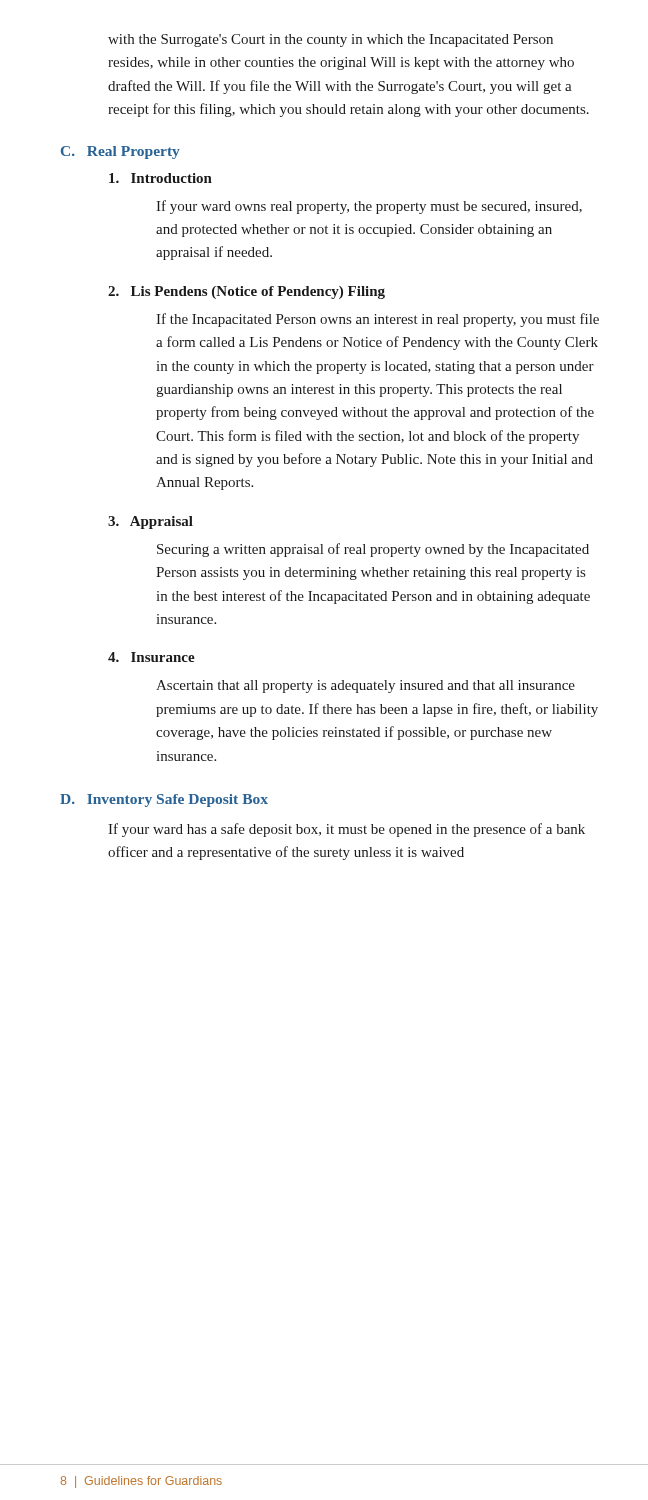Image resolution: width=648 pixels, height=1500 pixels.
Task: Locate the block starting "If your ward has a"
Action: (x=347, y=841)
